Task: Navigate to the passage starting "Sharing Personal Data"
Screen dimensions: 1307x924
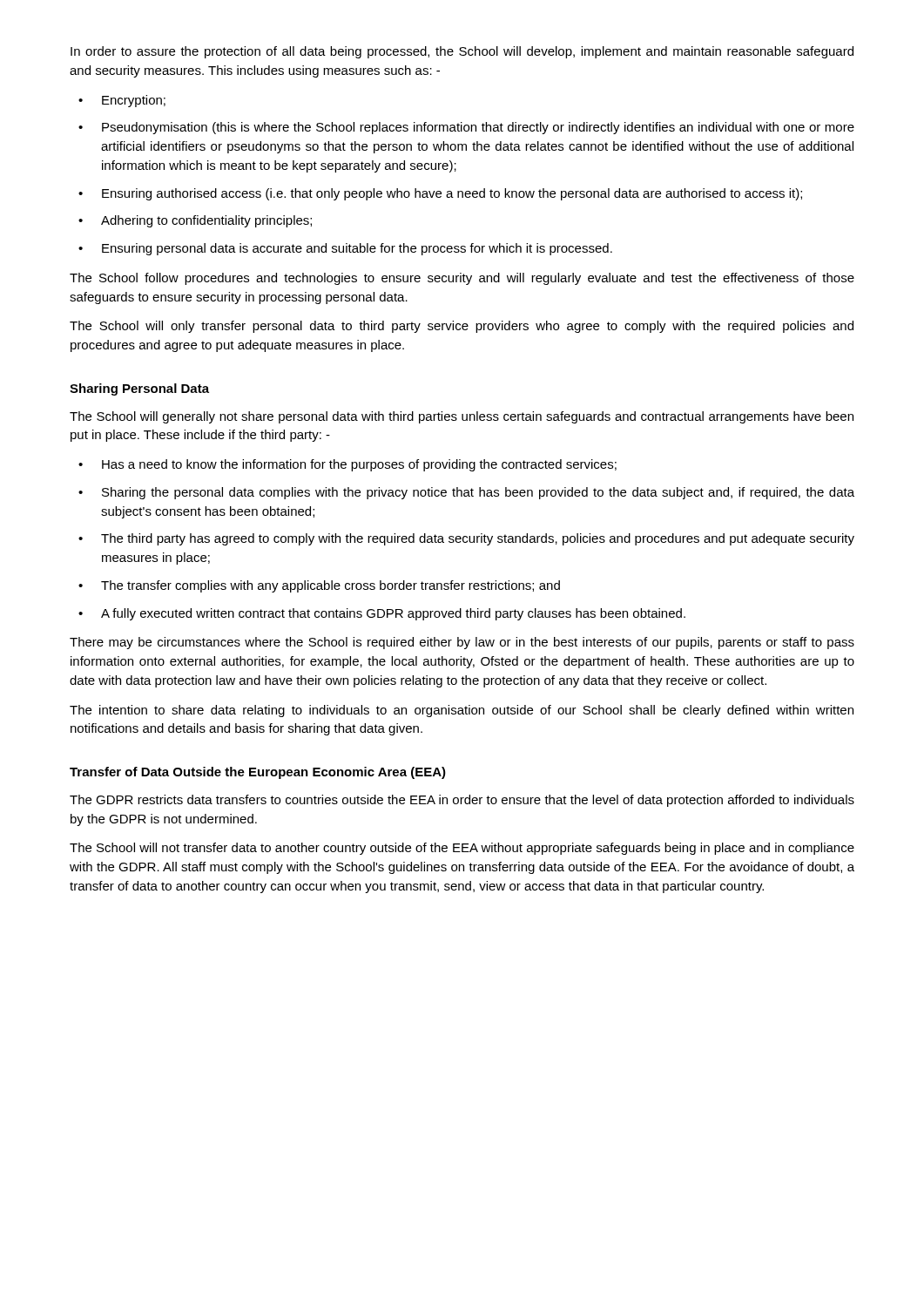Action: click(139, 388)
